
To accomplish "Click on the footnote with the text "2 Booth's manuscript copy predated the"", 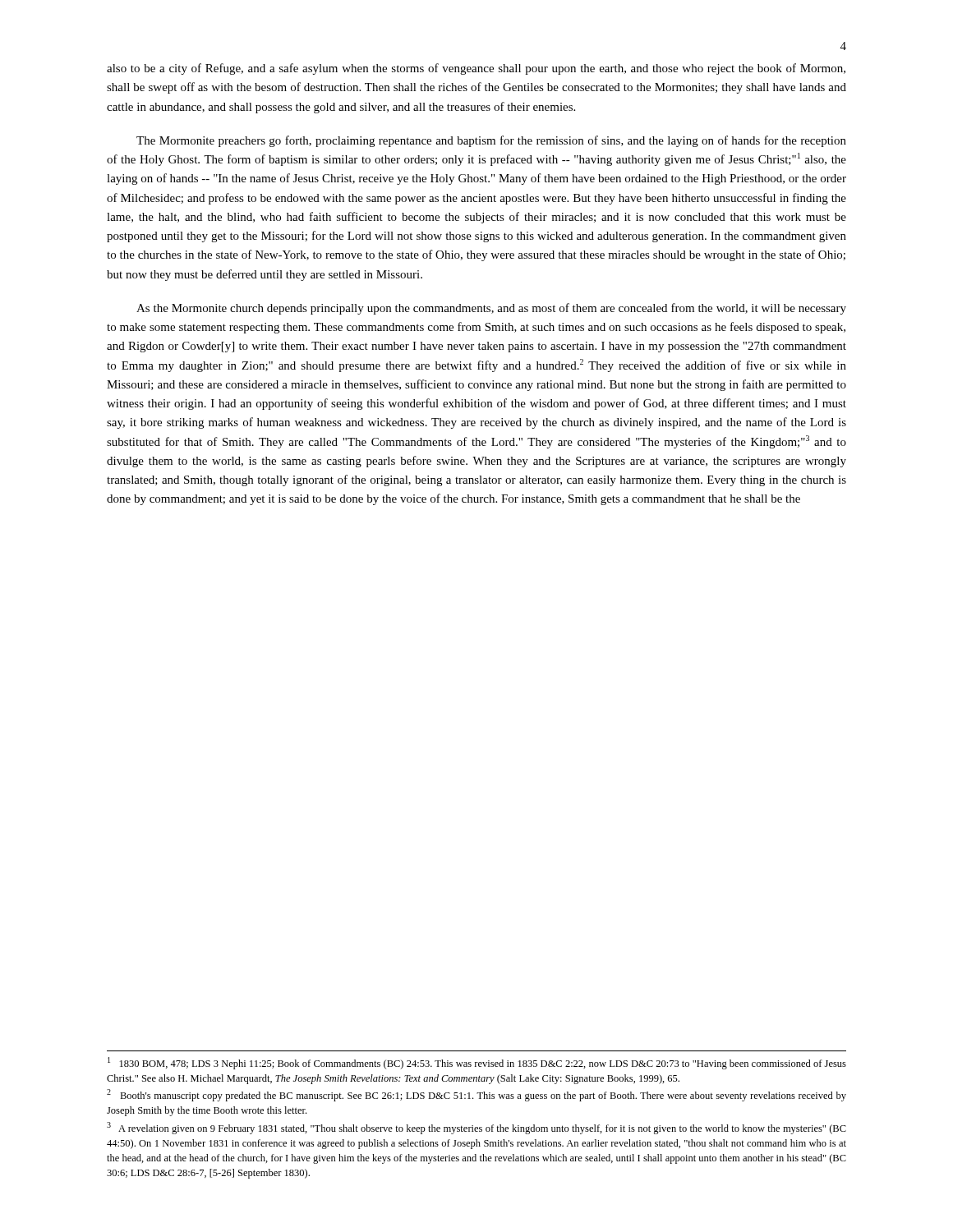I will [476, 1102].
